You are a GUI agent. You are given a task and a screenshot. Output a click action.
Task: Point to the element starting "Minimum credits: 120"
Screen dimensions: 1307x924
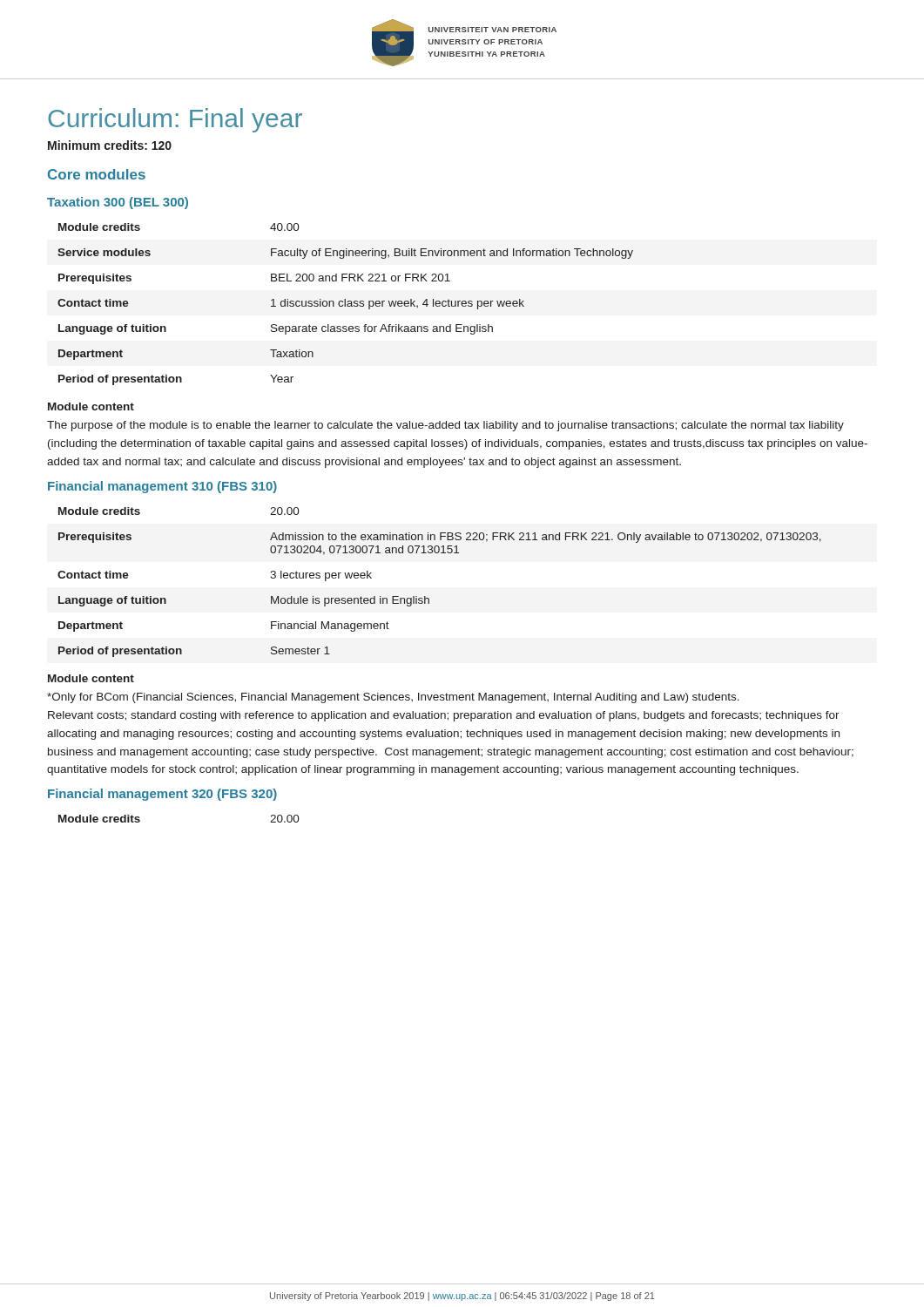tap(109, 146)
